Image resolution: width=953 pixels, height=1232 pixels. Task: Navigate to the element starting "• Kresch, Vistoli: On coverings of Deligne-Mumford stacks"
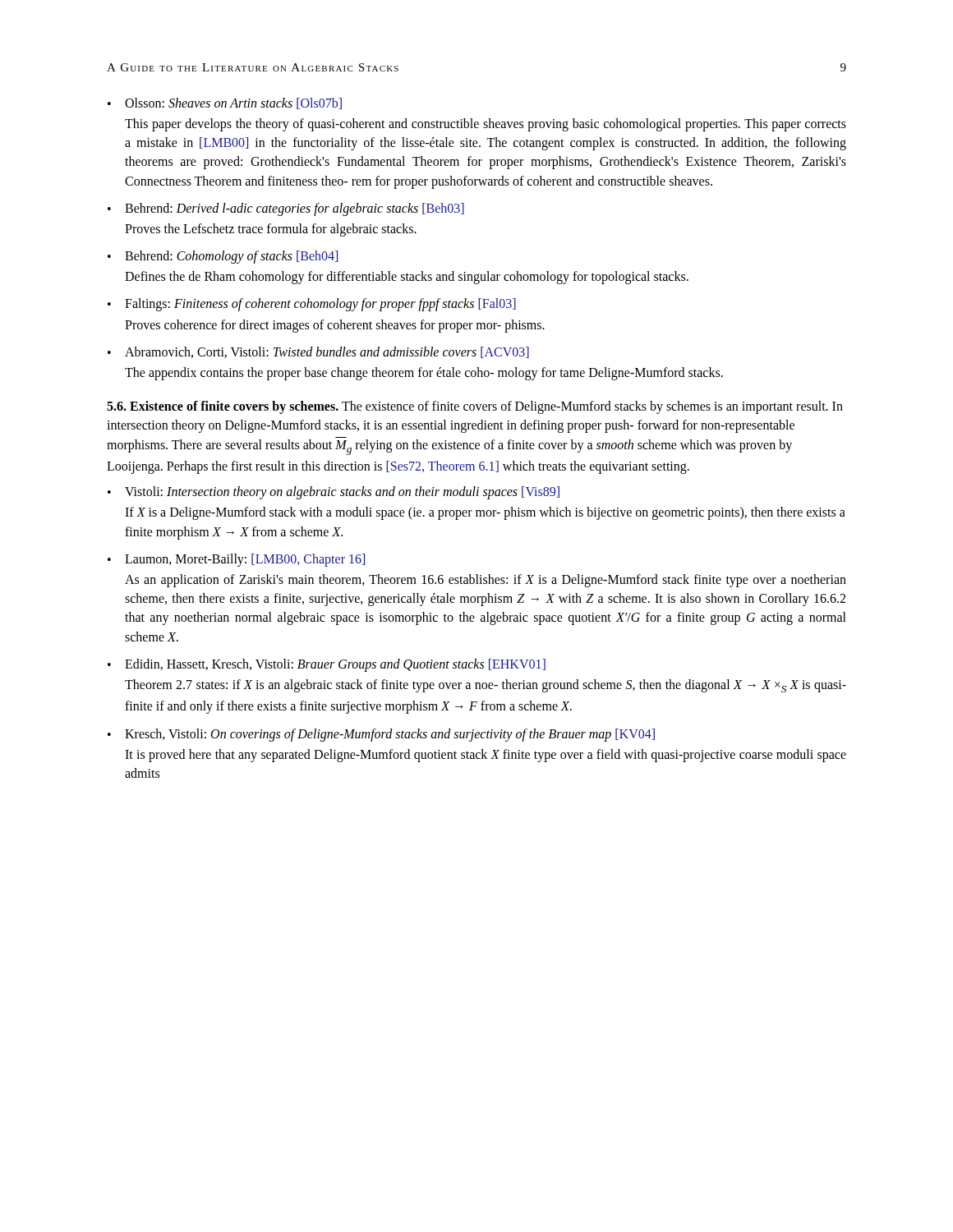pos(476,754)
